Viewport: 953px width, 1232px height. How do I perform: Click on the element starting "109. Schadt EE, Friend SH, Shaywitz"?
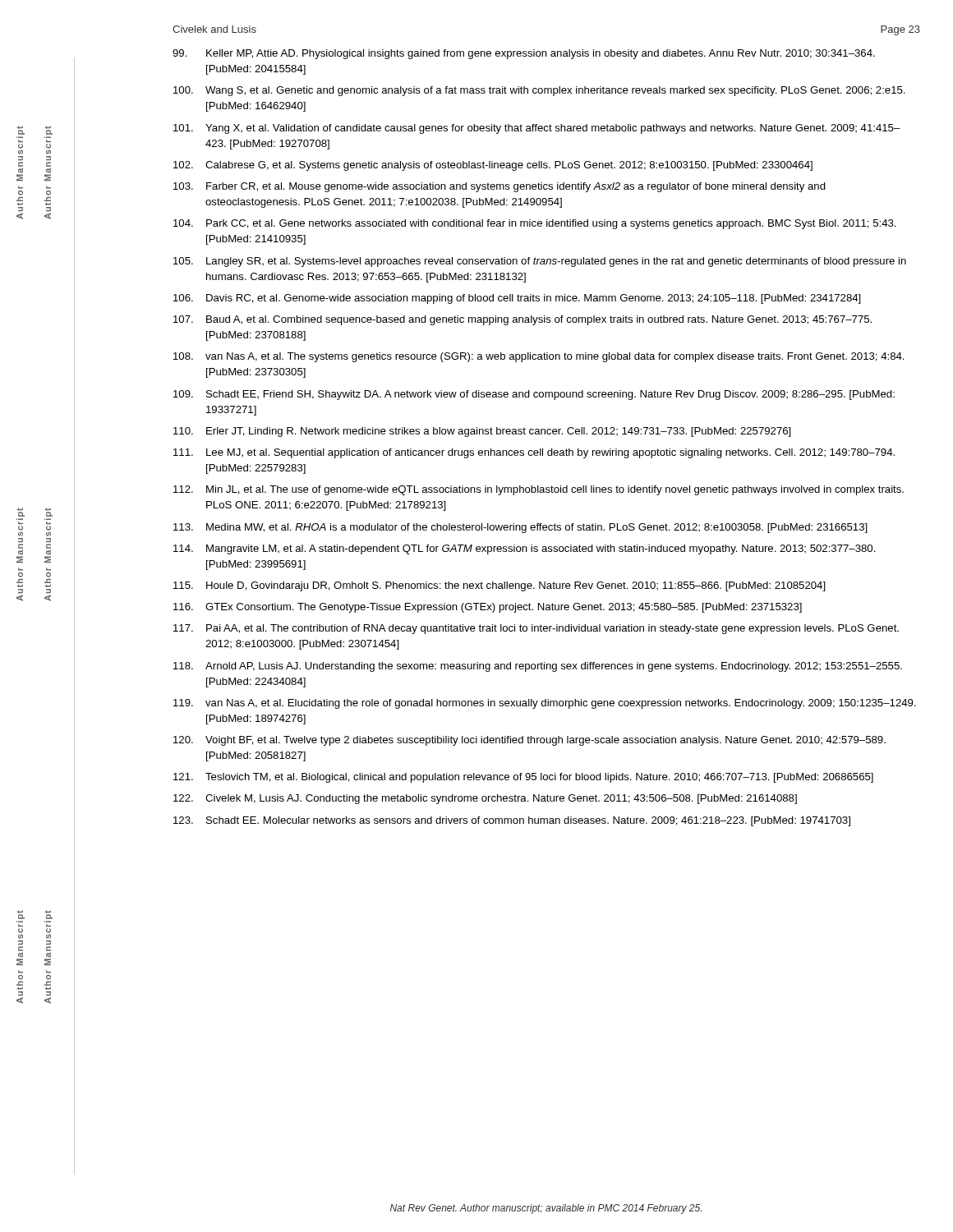click(x=546, y=401)
